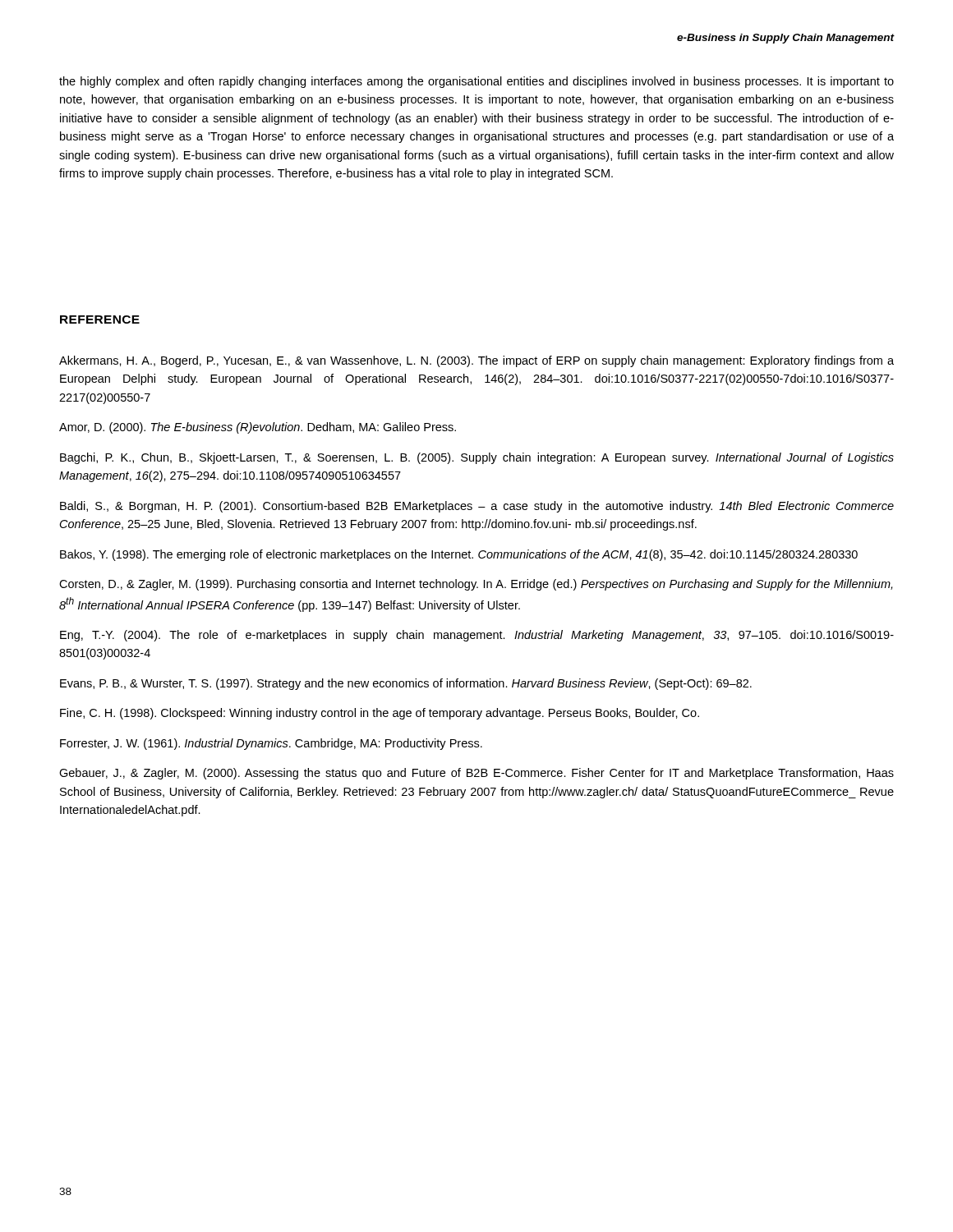Locate the text block that says "Akkermans, H. A.,"
Screen dimensions: 1232x953
tap(476, 379)
